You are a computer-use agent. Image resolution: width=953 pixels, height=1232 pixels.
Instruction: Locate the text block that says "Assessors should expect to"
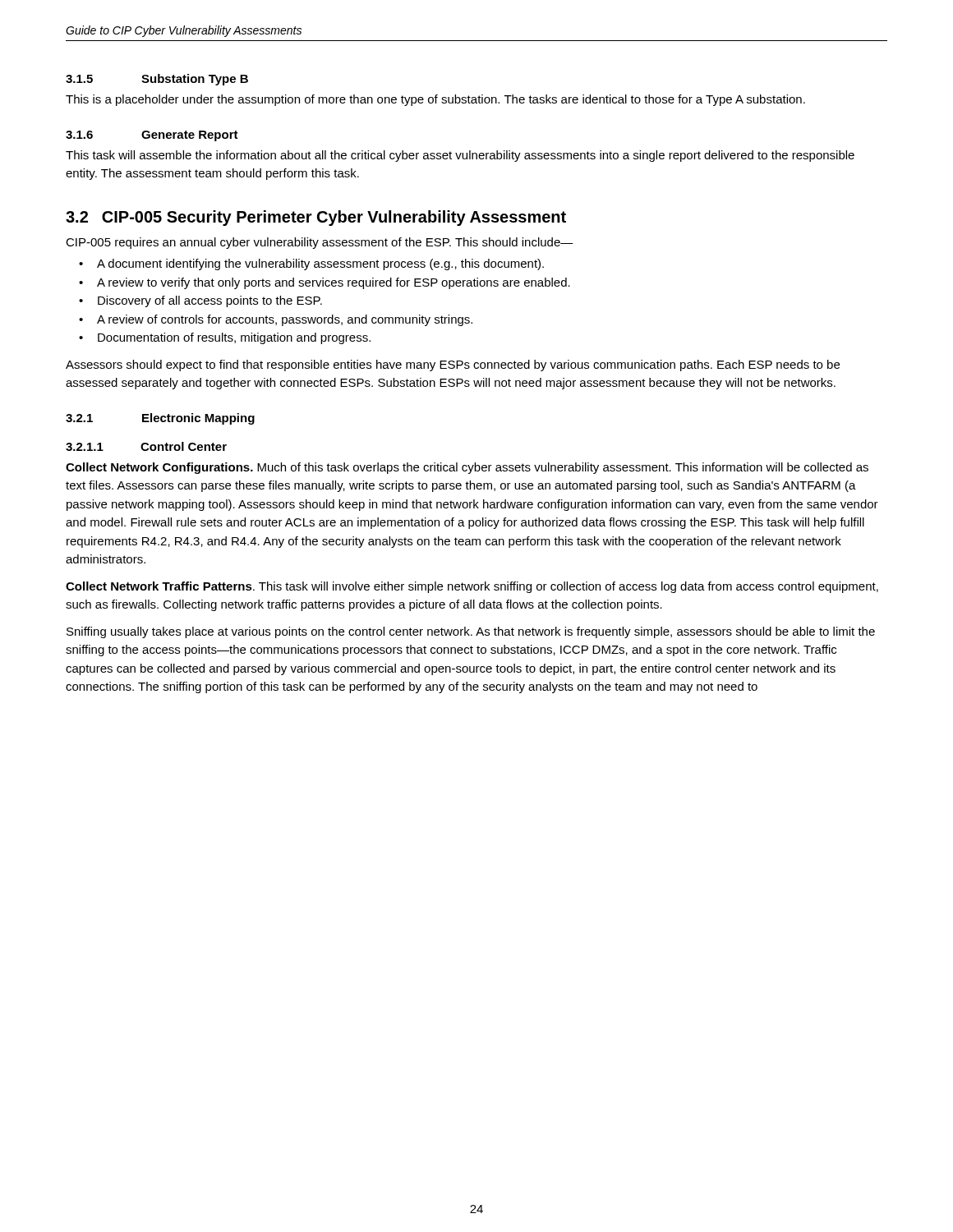[453, 373]
